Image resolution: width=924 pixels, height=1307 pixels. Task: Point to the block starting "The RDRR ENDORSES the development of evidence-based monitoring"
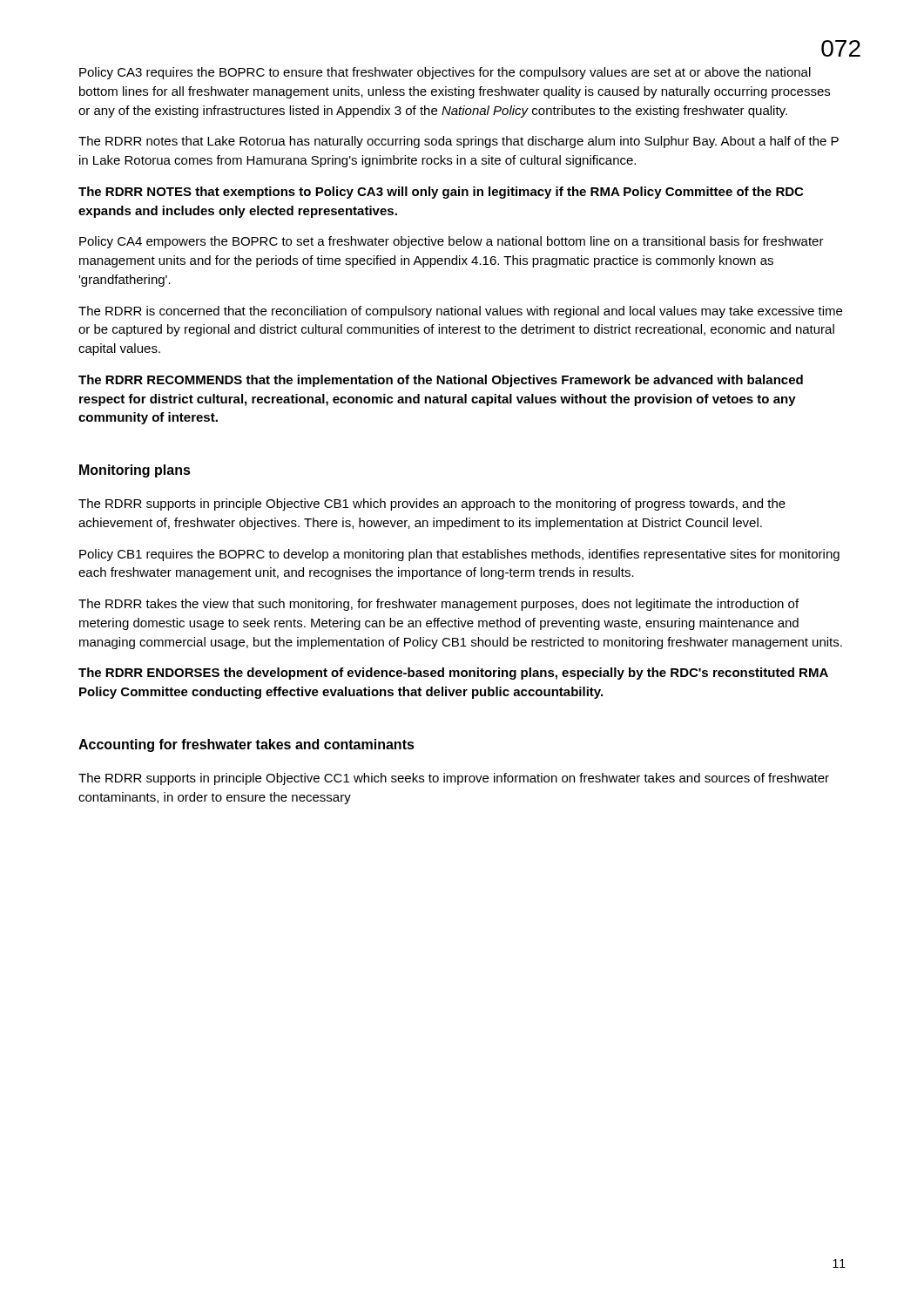453,682
